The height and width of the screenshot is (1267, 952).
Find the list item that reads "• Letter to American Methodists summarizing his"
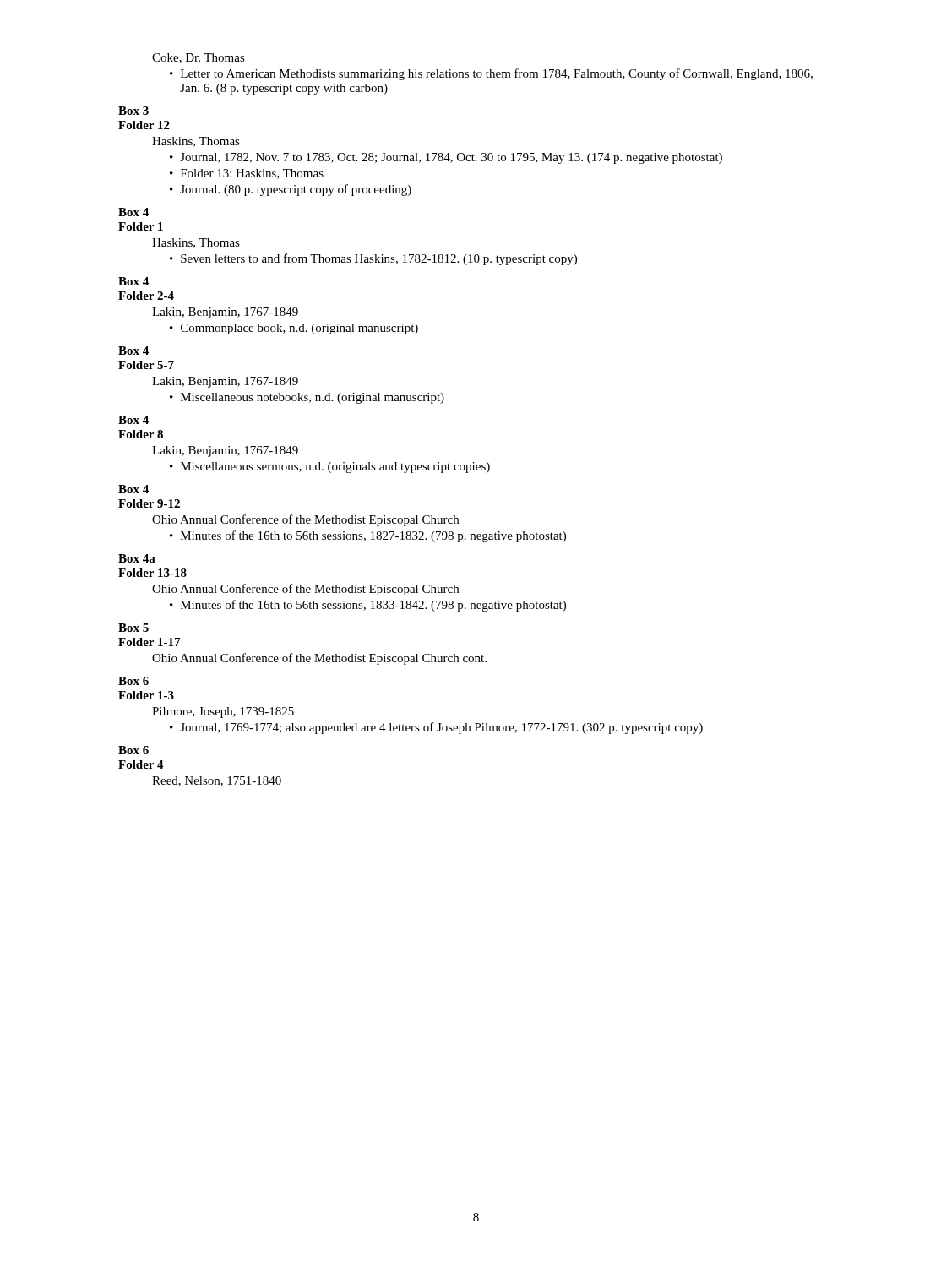coord(501,81)
